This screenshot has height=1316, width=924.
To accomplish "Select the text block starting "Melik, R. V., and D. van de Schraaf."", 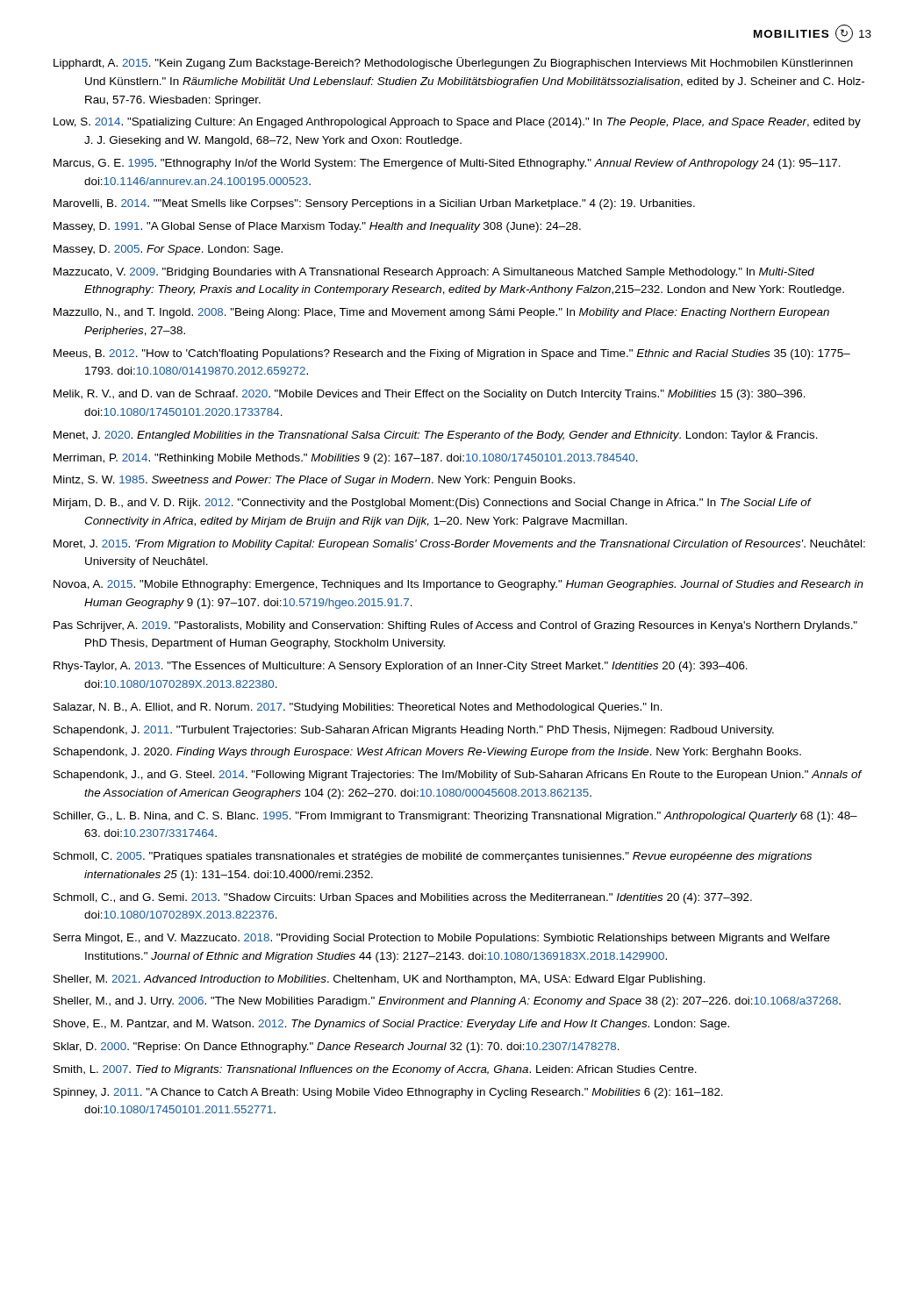I will tap(429, 403).
